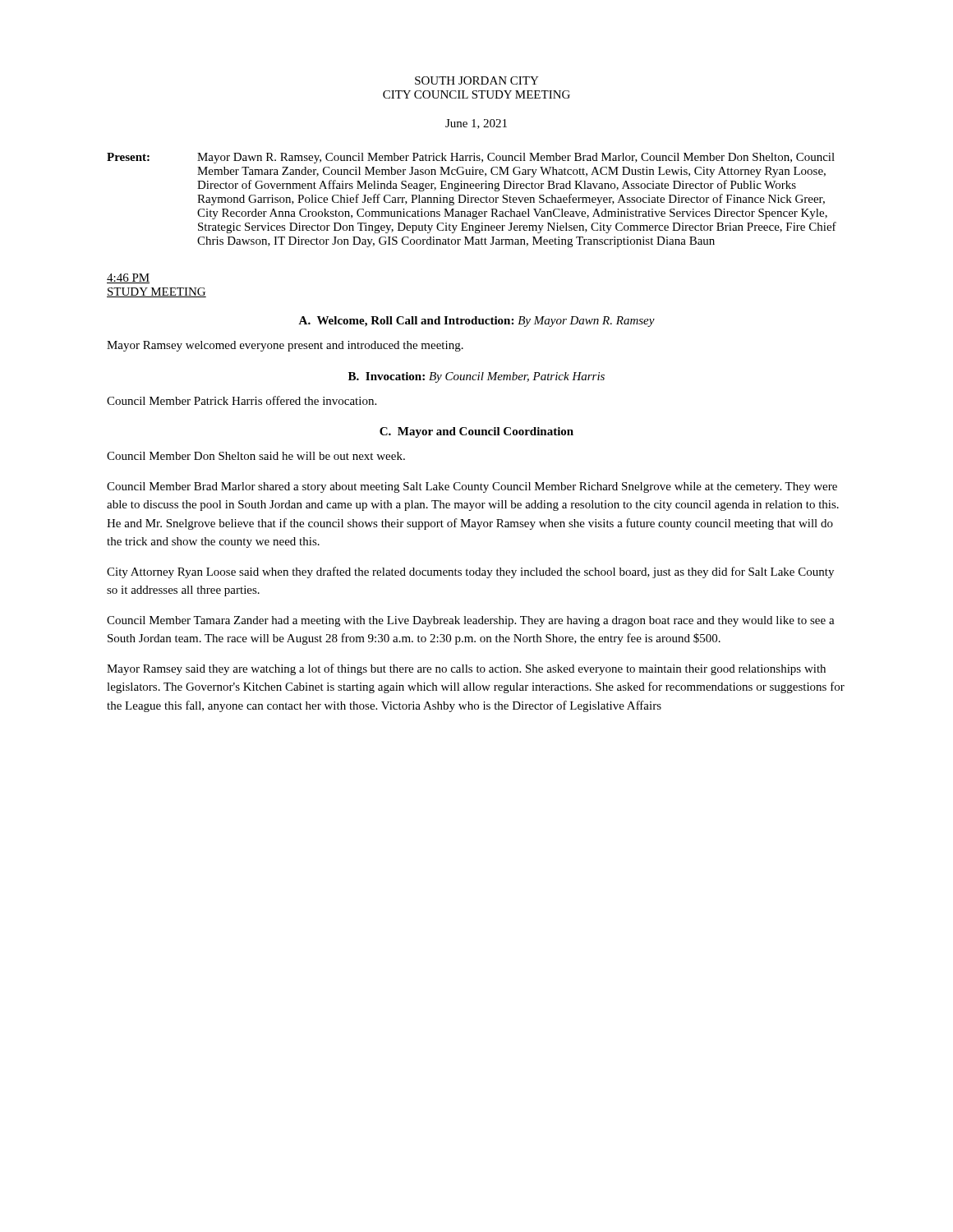Find the text block with the text "Mayor Ramsey welcomed everyone present and introduced"
This screenshot has height=1232, width=953.
point(285,345)
